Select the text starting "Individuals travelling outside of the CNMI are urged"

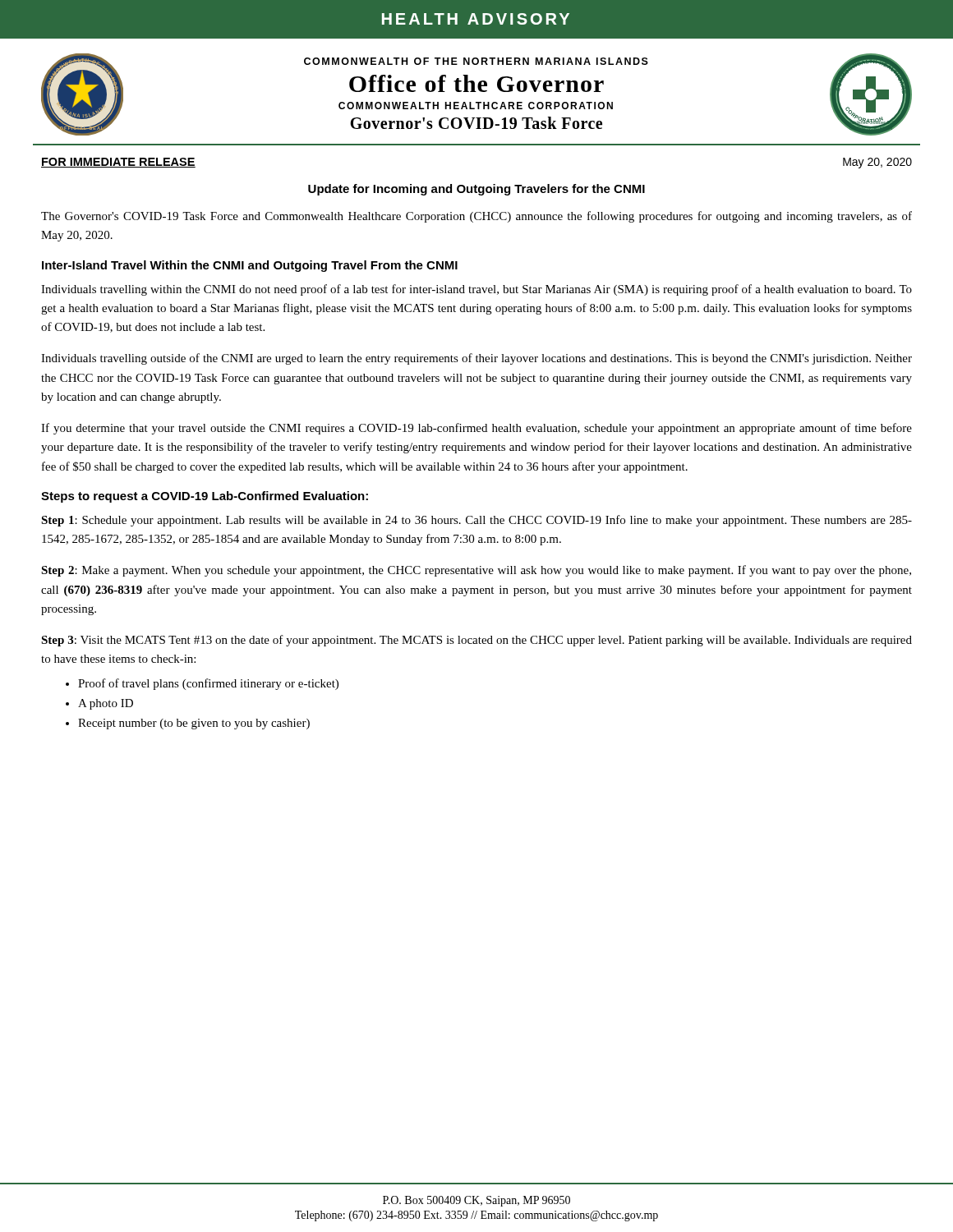pyautogui.click(x=476, y=377)
